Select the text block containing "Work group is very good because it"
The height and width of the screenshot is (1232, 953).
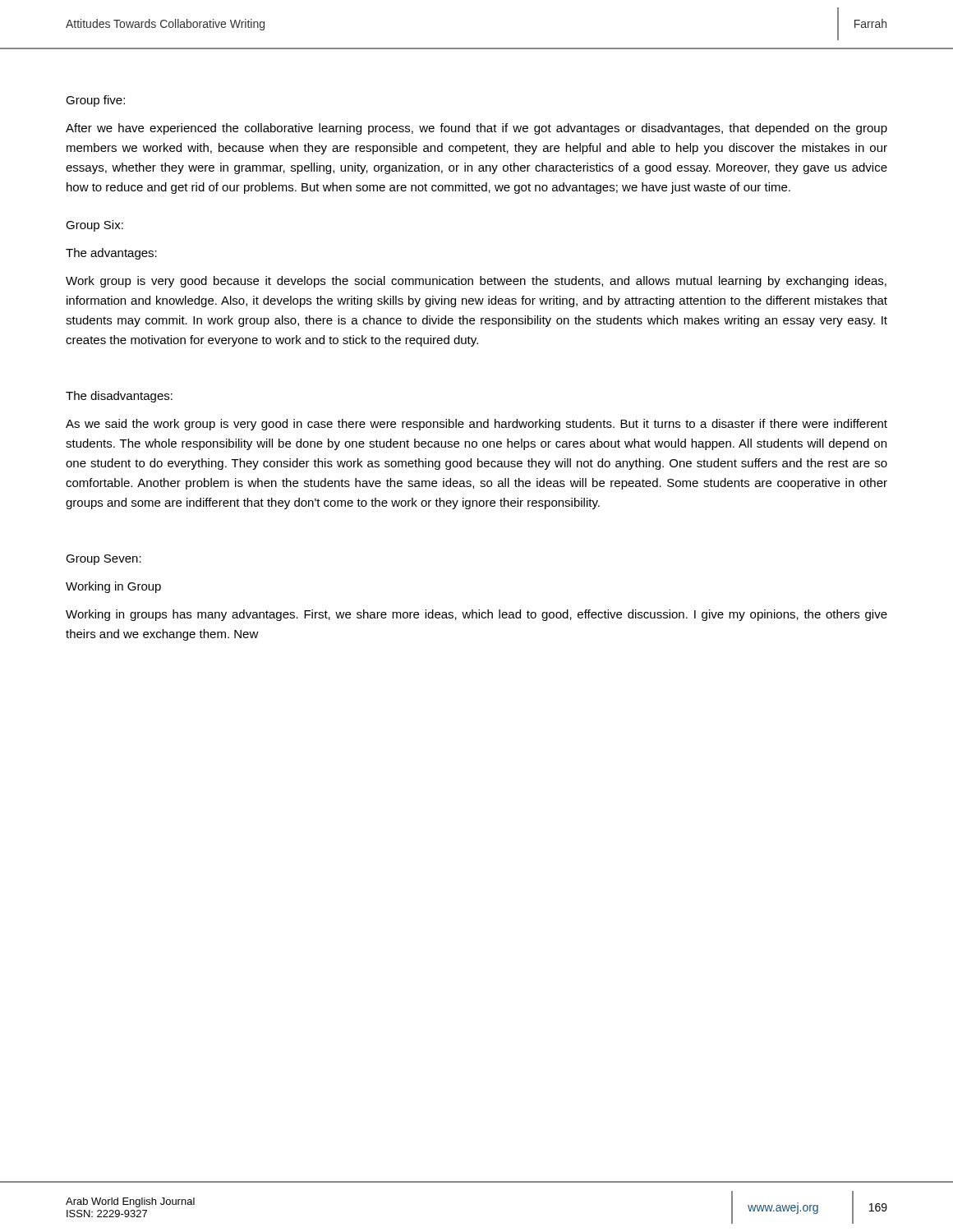pos(476,310)
